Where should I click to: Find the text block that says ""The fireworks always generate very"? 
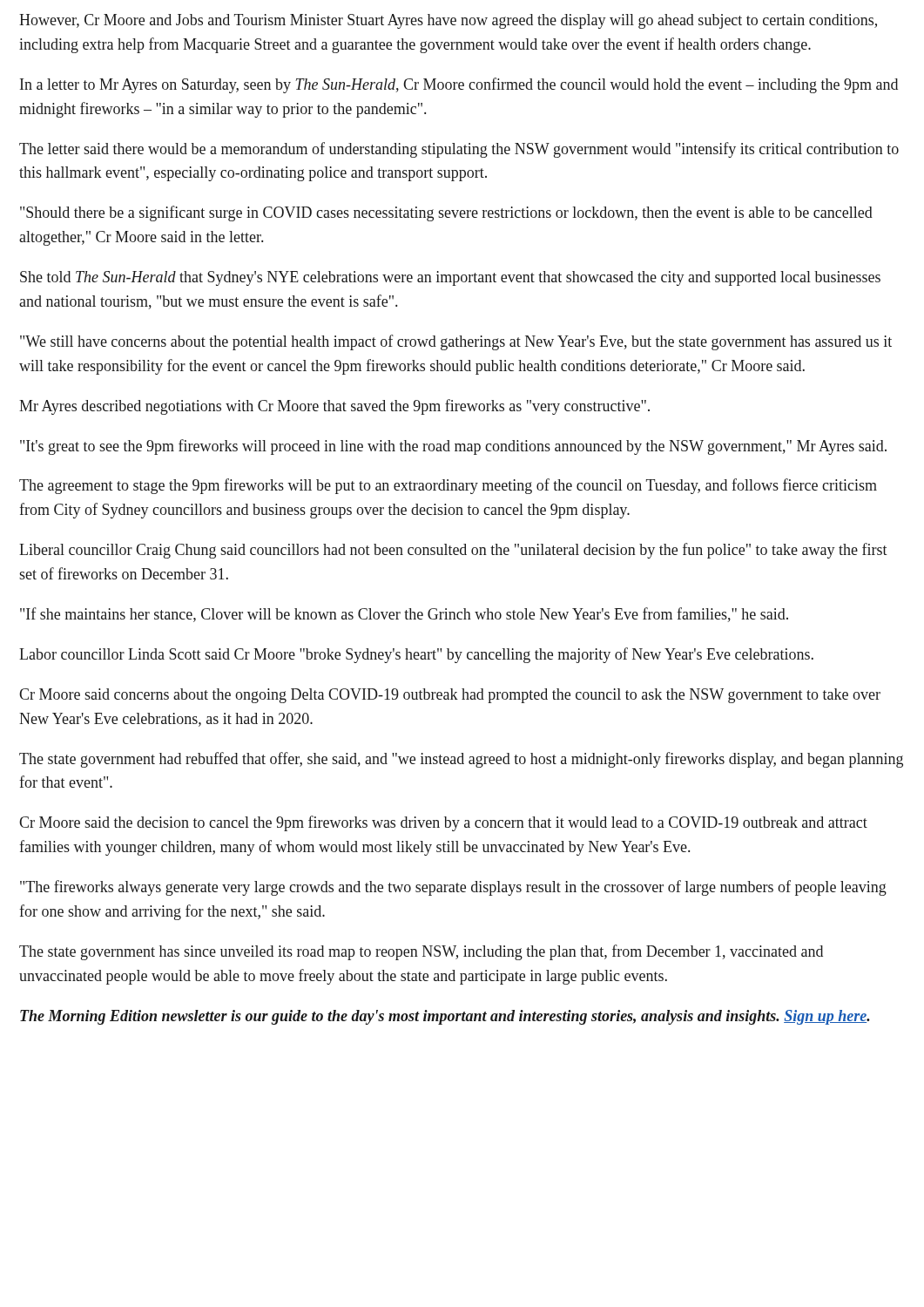tap(453, 899)
